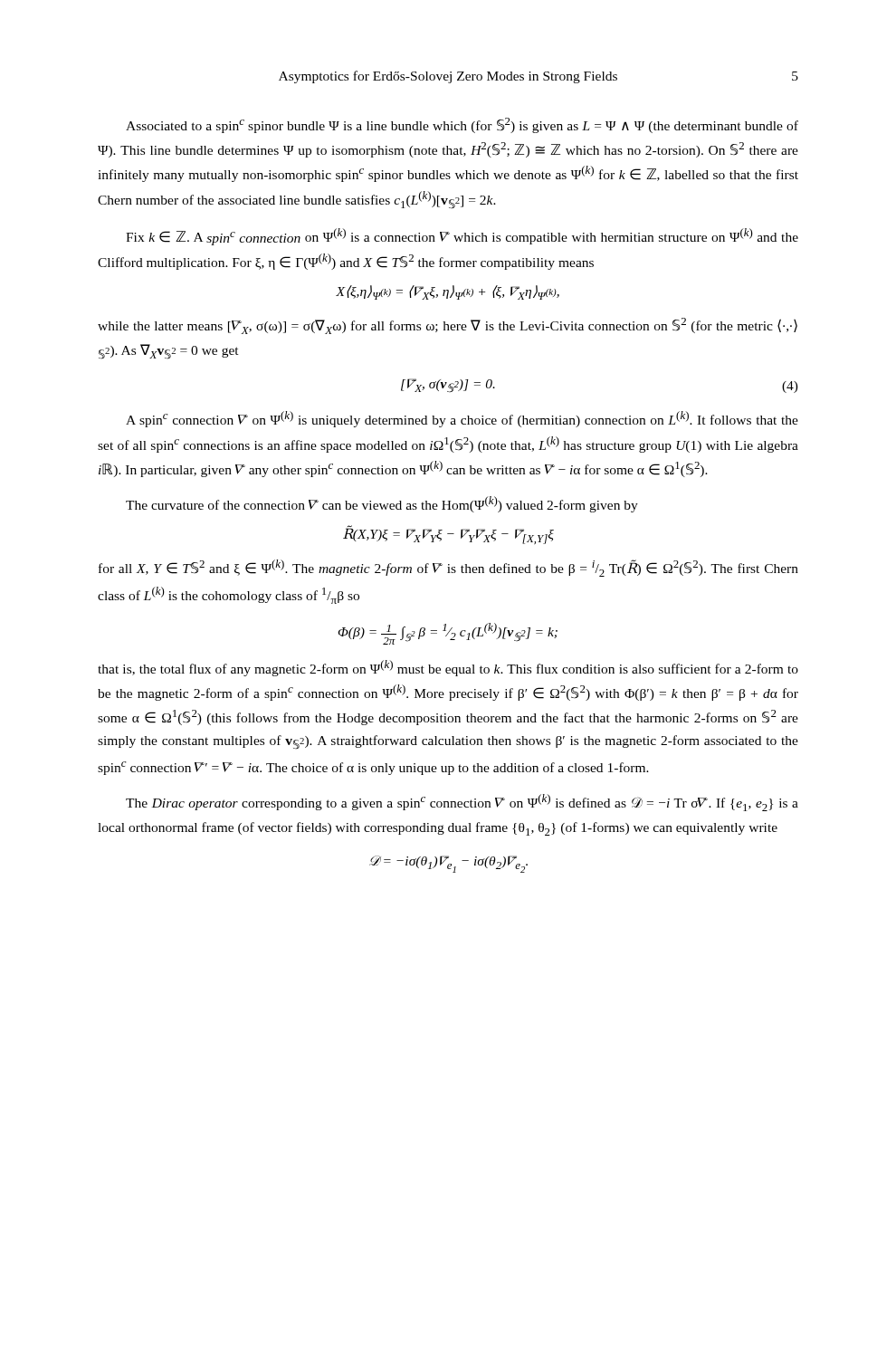Image resolution: width=896 pixels, height=1358 pixels.
Task: Navigate to the region starting "Φ(β) = 1"
Action: (x=448, y=634)
